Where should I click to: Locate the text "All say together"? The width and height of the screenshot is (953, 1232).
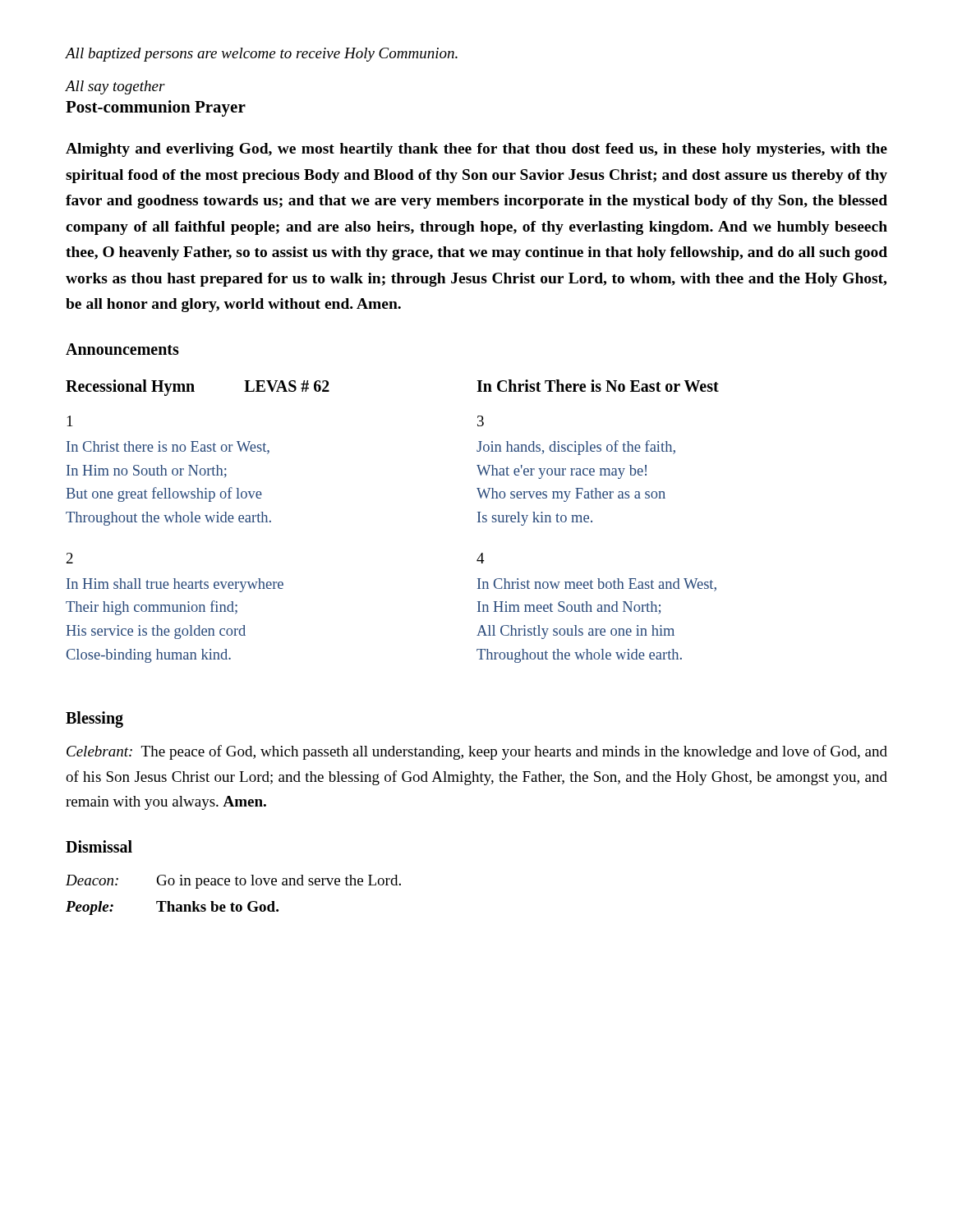click(x=115, y=86)
